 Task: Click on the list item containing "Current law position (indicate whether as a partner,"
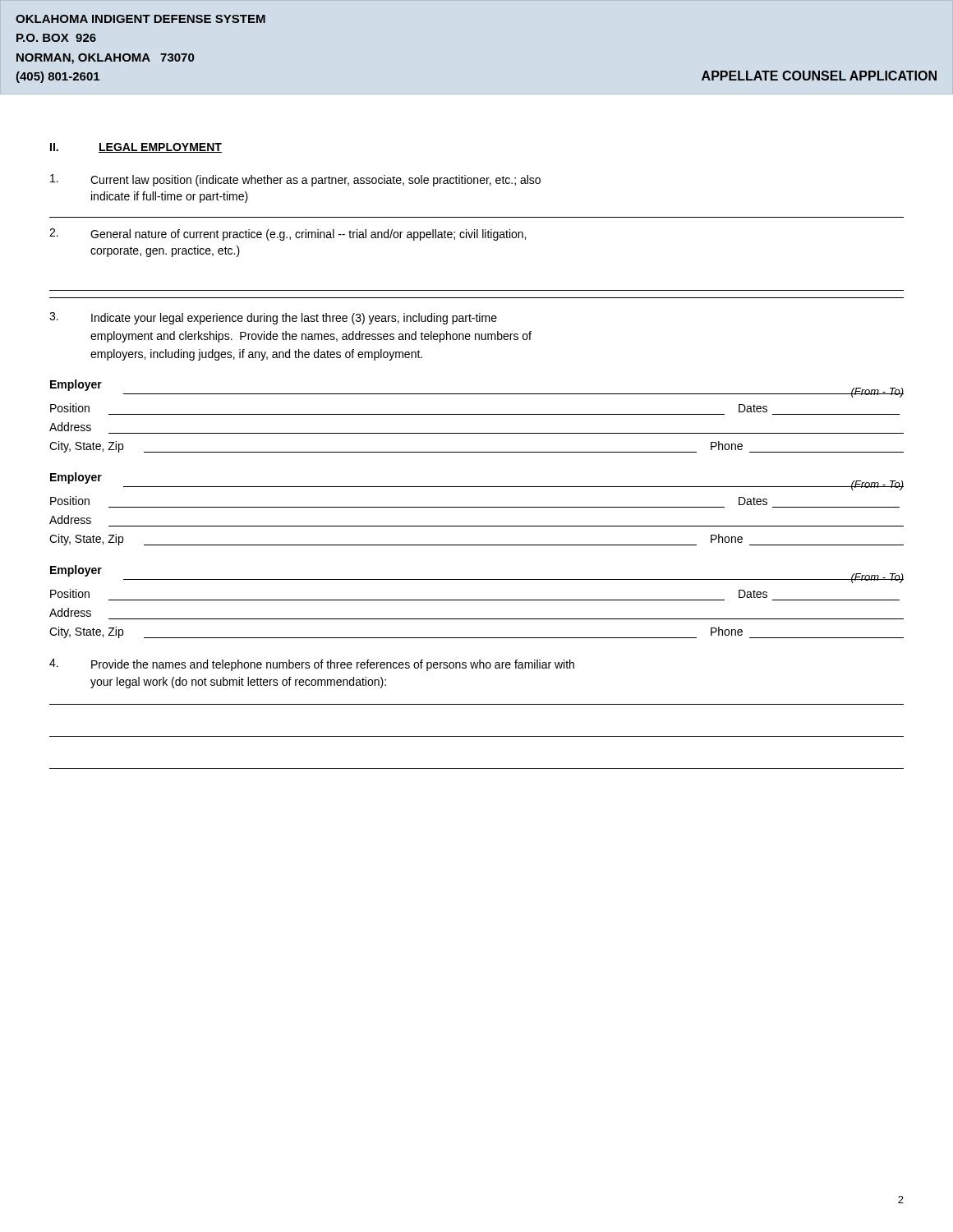pyautogui.click(x=295, y=188)
